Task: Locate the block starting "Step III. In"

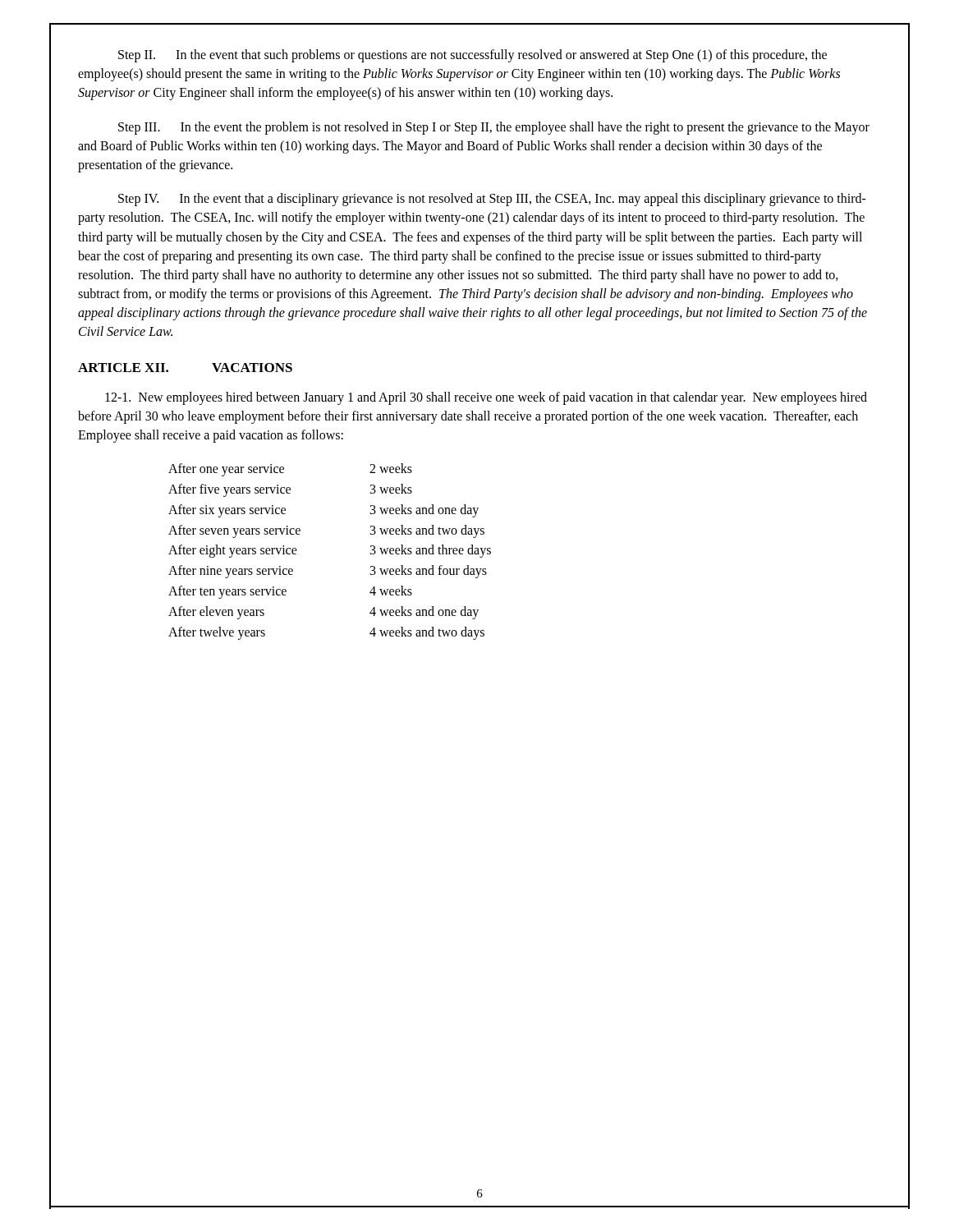Action: pyautogui.click(x=474, y=146)
